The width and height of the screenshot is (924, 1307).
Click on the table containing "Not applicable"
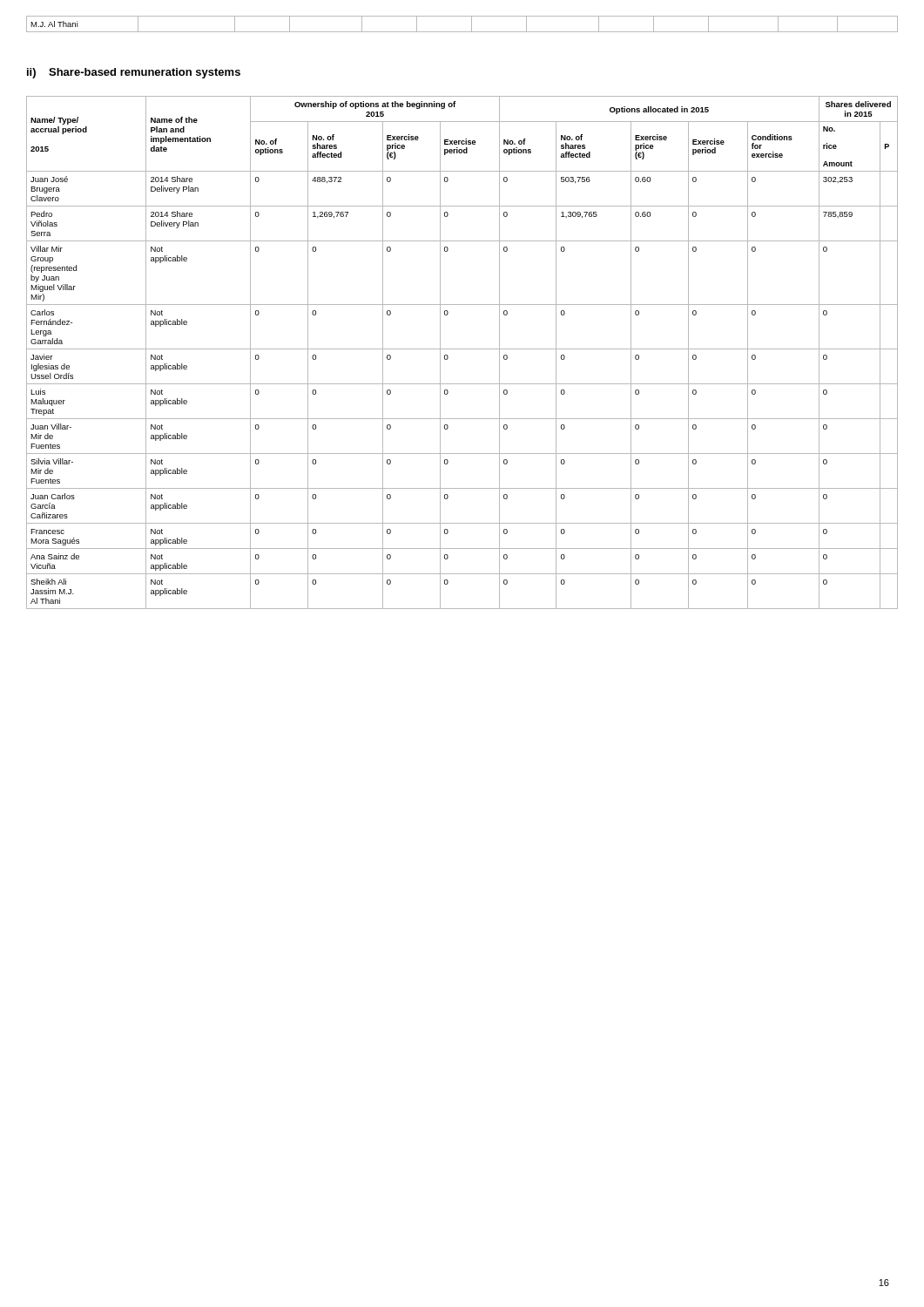462,352
